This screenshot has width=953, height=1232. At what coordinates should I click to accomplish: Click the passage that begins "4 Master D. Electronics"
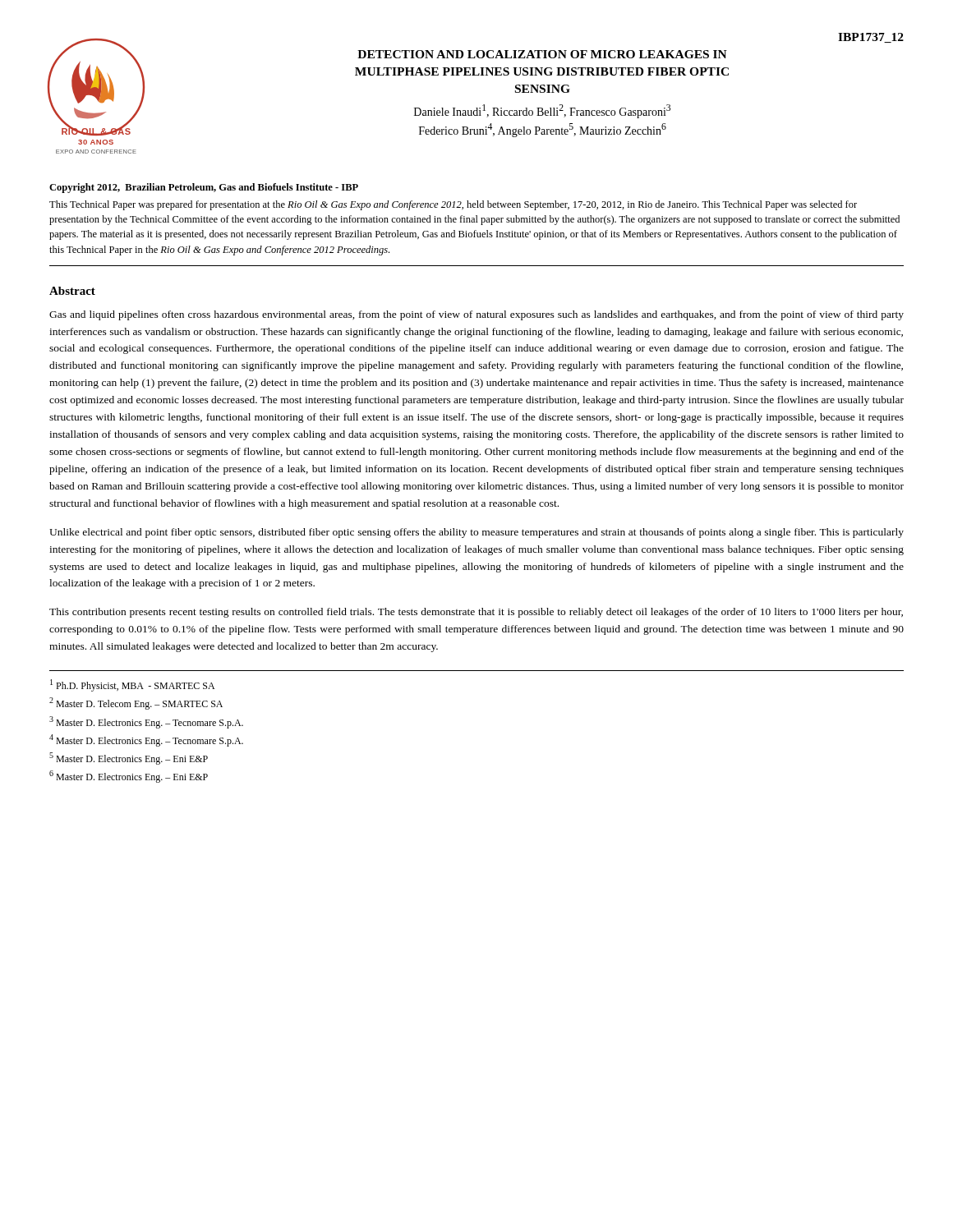pos(146,739)
